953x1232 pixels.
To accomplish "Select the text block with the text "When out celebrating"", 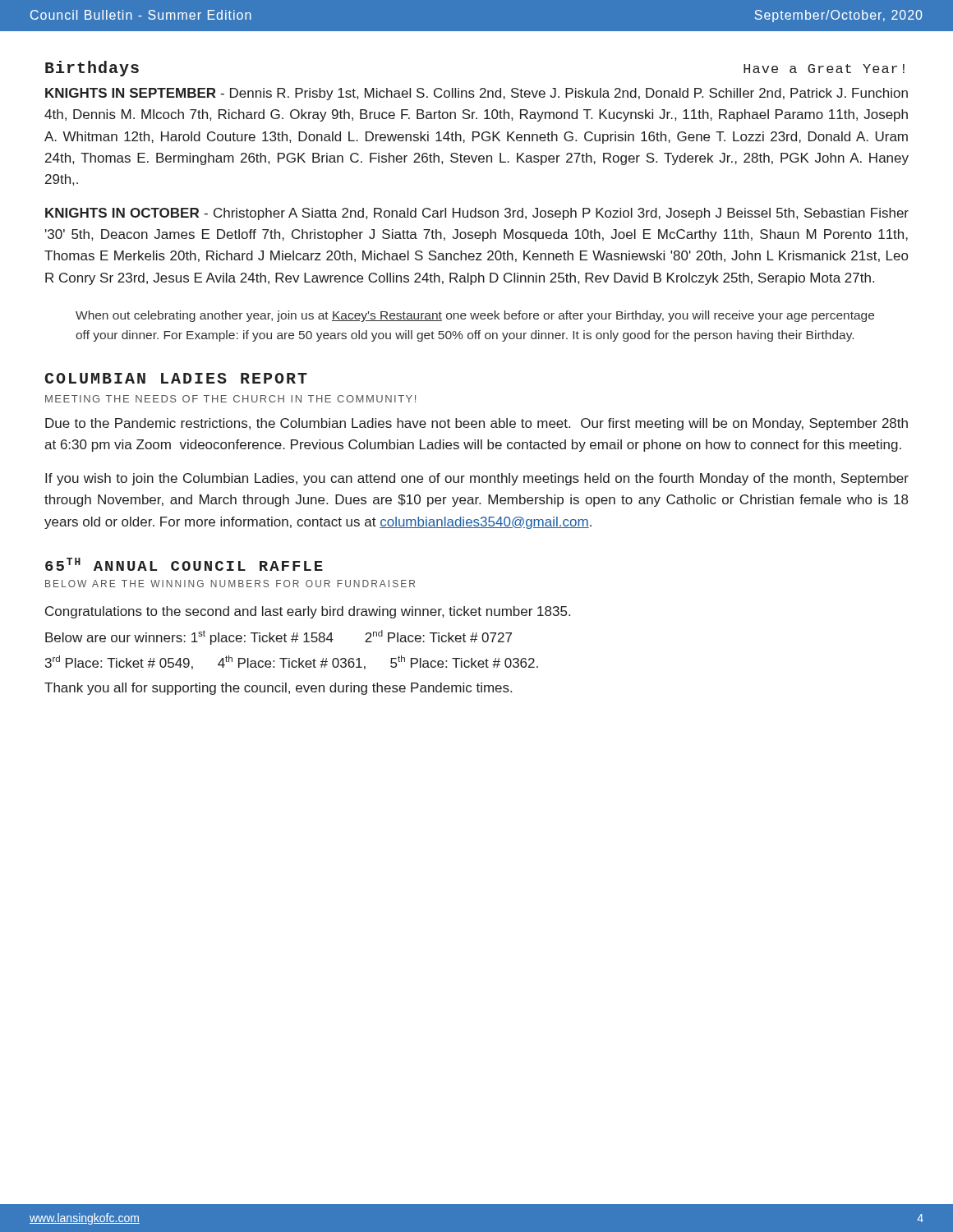I will pos(475,325).
